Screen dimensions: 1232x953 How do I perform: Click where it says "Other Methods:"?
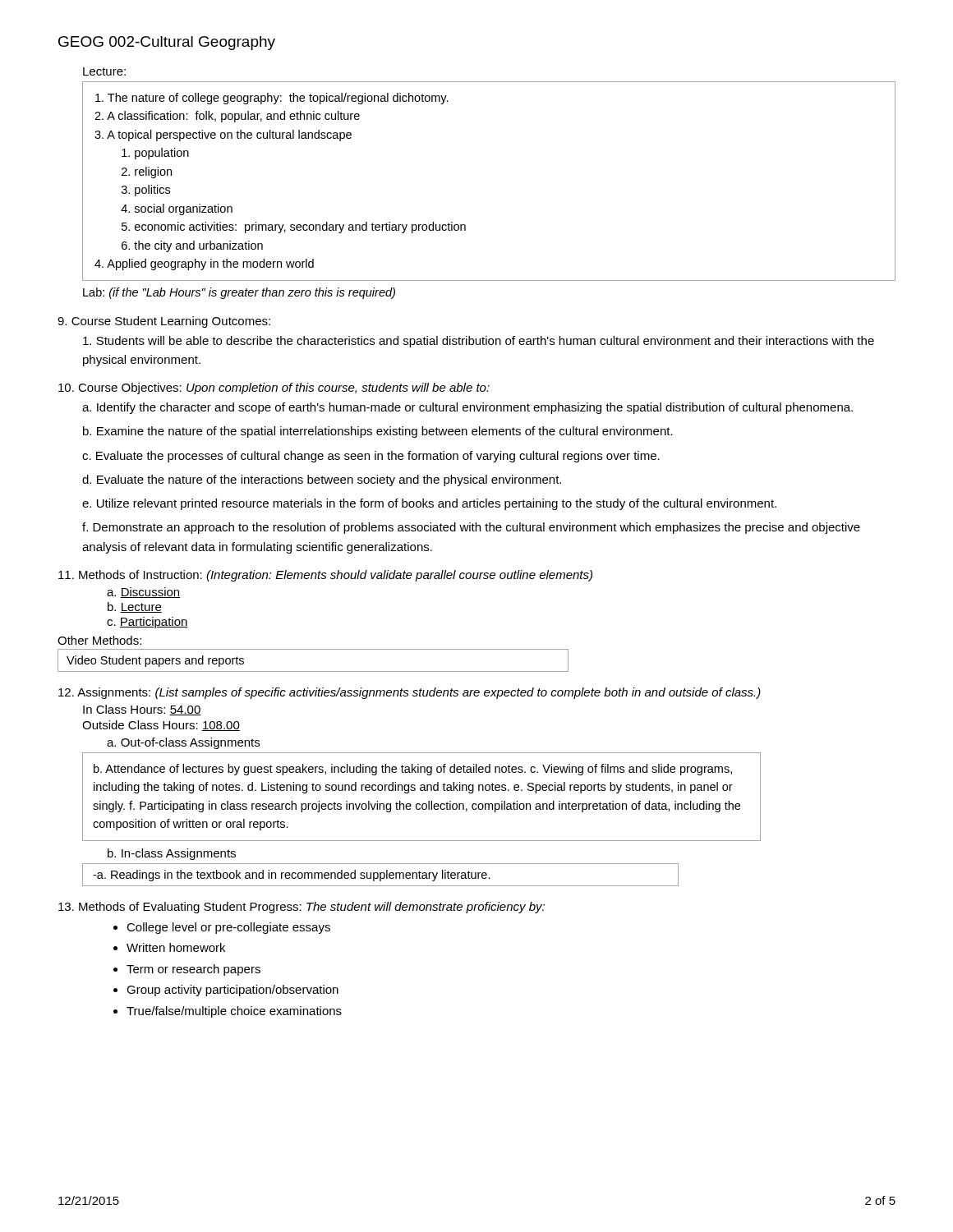point(100,640)
